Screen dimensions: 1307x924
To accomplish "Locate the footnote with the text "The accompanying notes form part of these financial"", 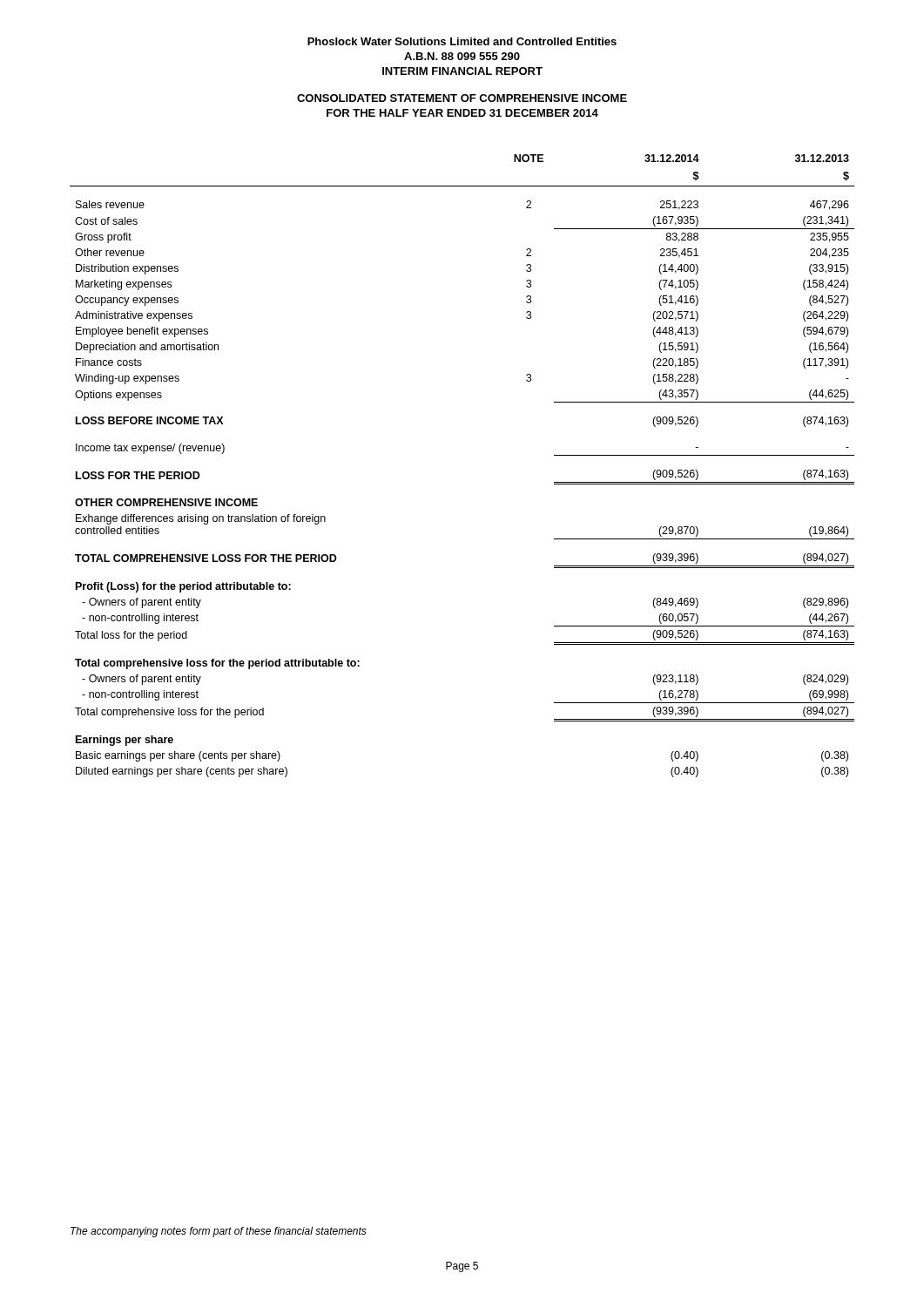I will (218, 1231).
